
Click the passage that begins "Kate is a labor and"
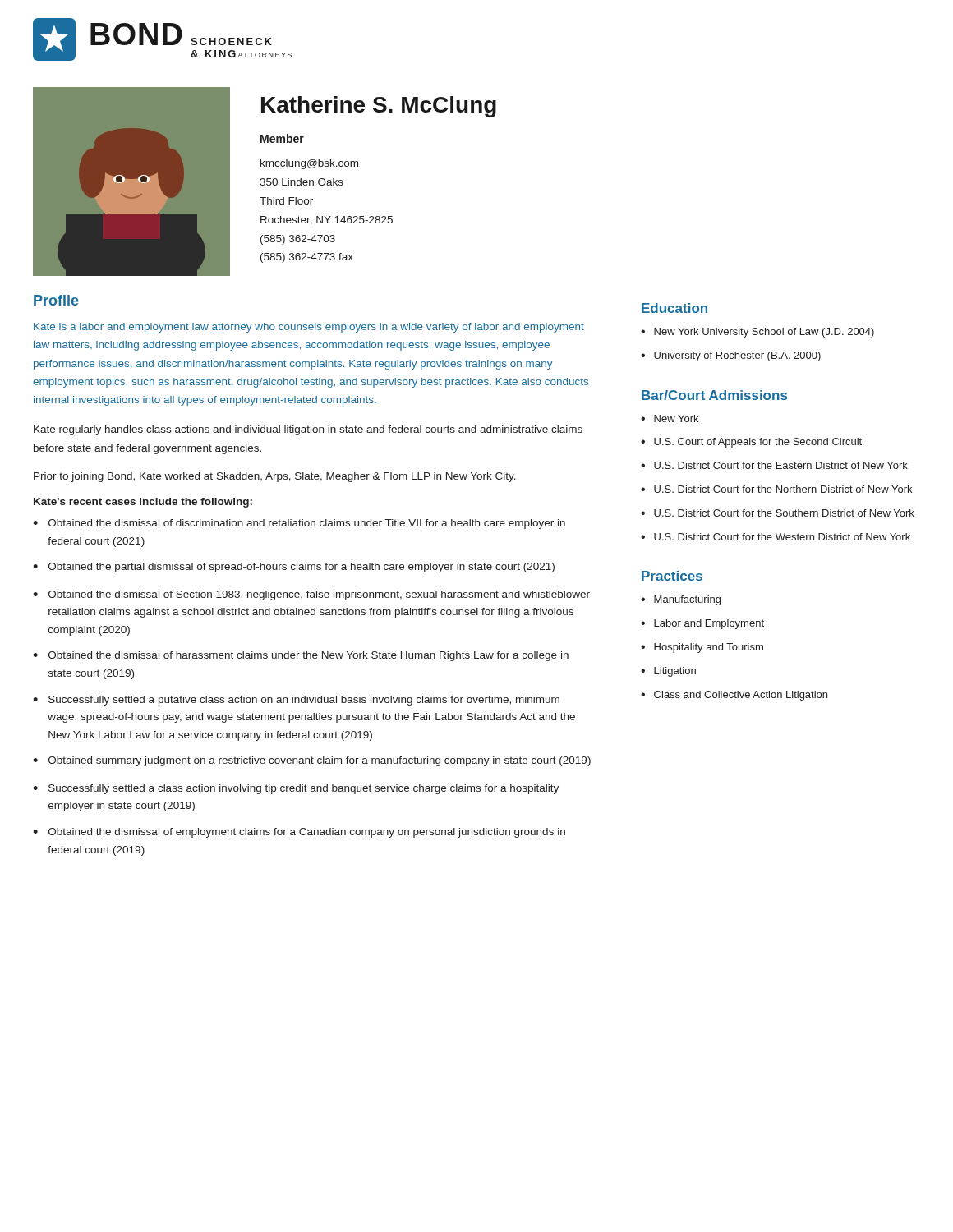pos(311,363)
